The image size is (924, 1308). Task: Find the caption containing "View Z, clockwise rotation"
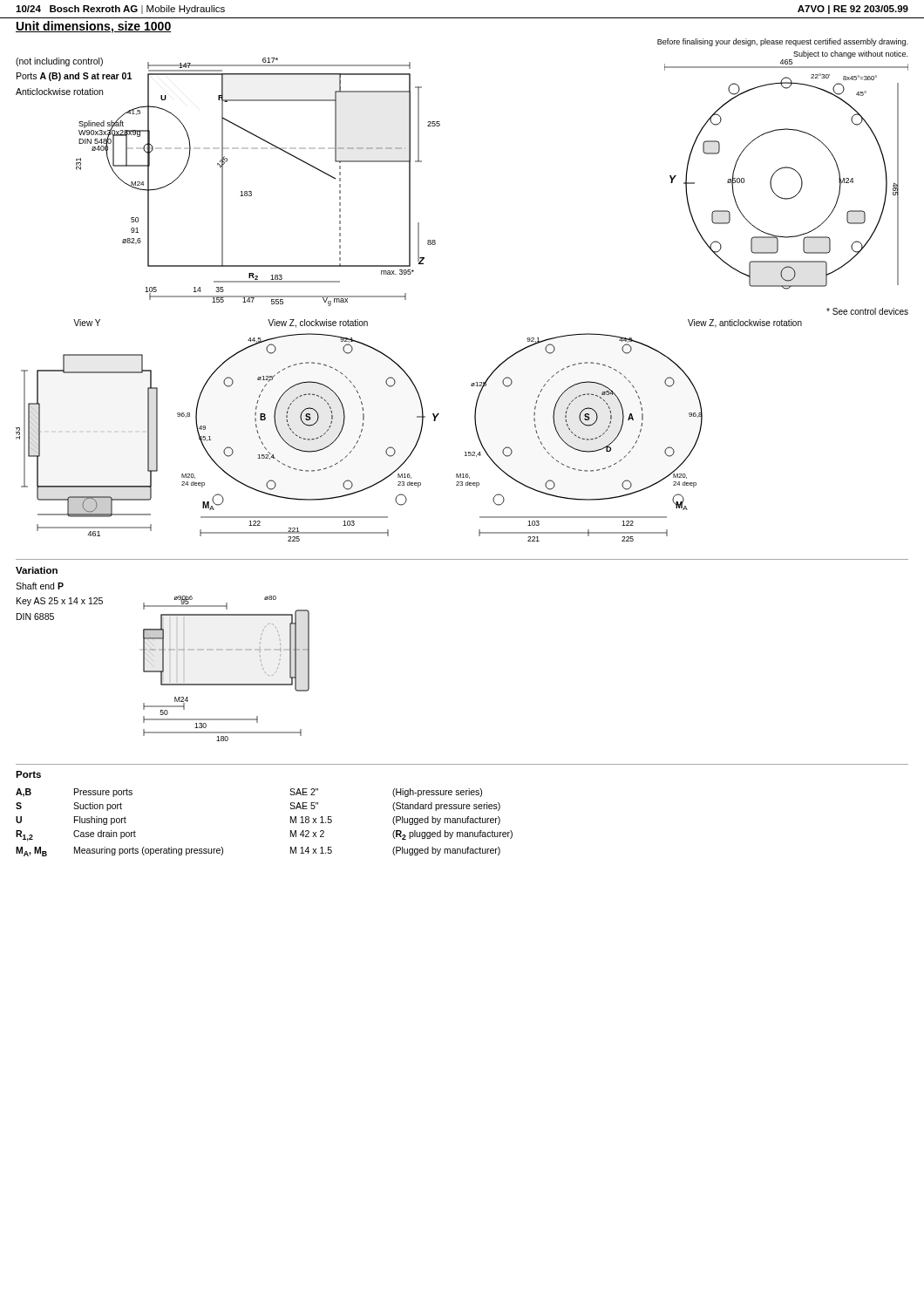[318, 323]
